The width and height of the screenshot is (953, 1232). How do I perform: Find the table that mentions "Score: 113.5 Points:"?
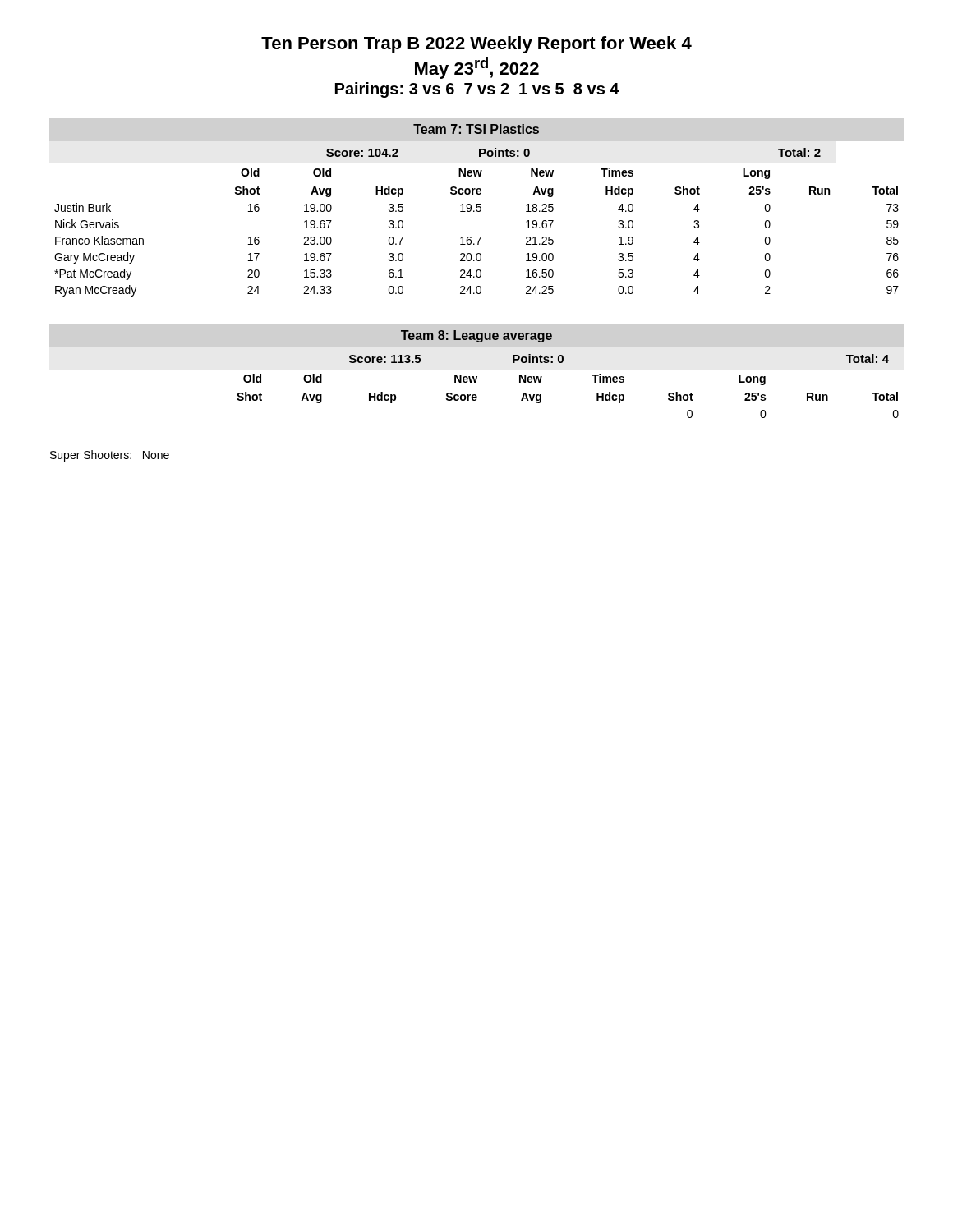point(476,385)
